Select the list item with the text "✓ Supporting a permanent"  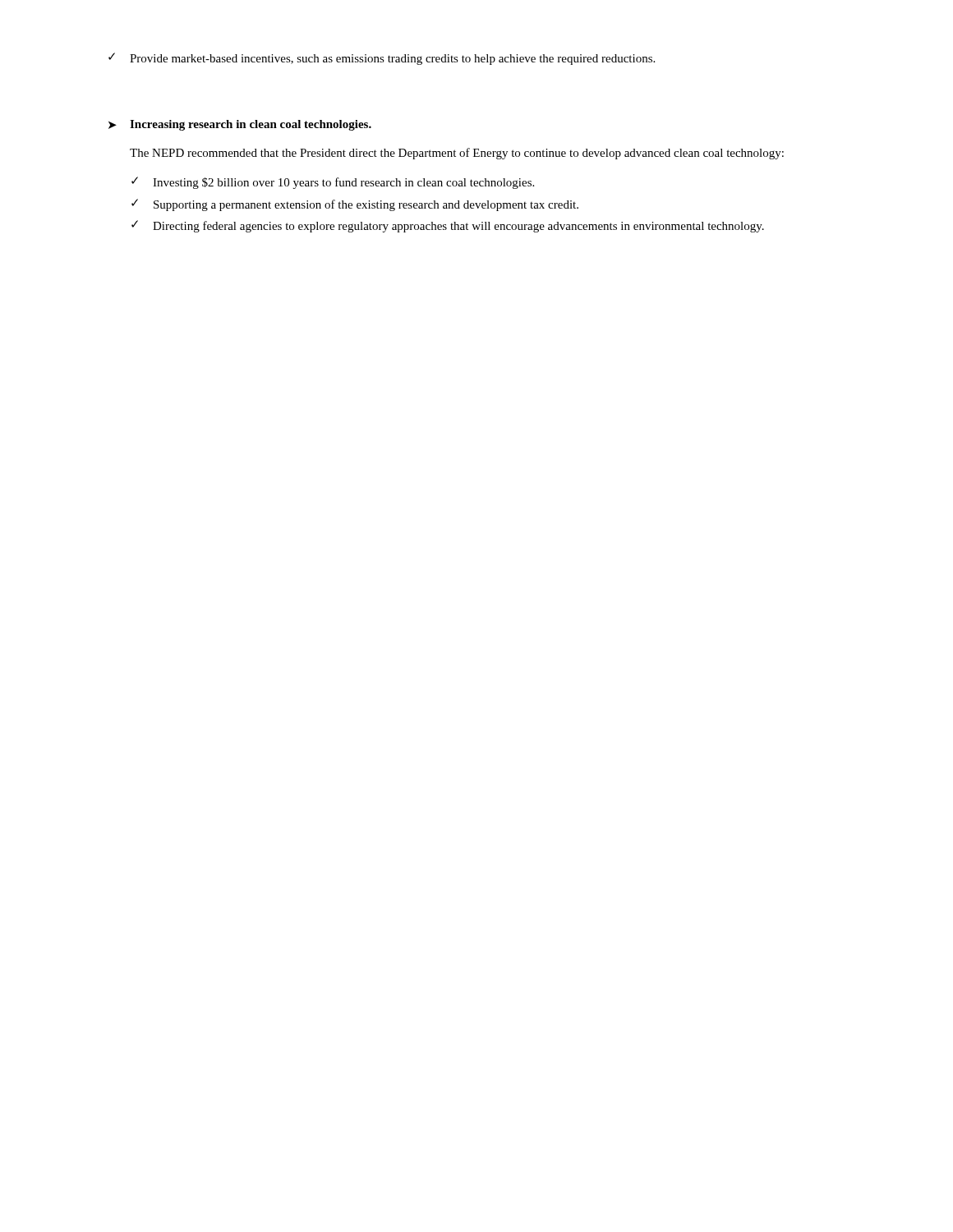pos(496,204)
